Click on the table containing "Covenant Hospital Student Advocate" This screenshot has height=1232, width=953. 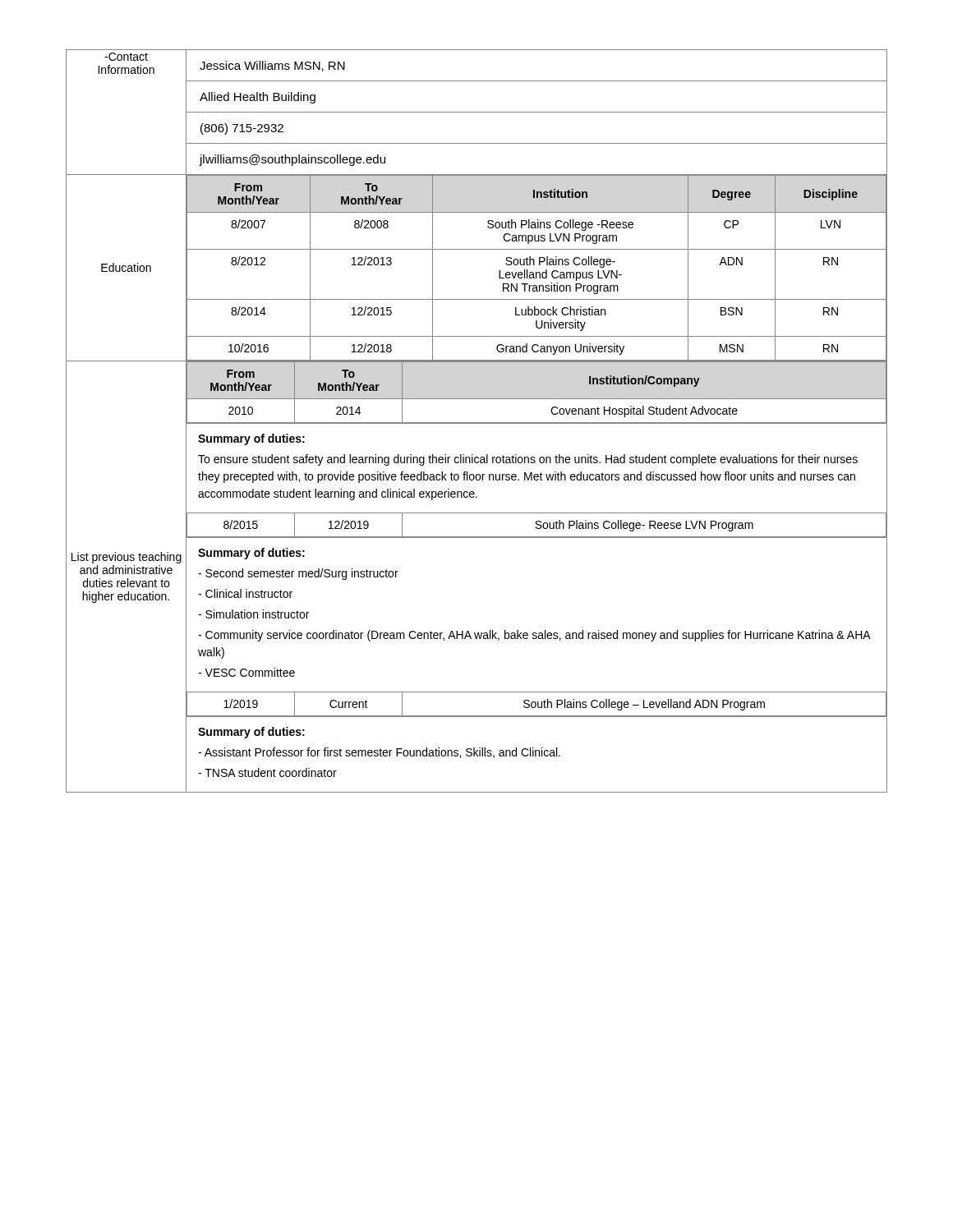coord(536,392)
